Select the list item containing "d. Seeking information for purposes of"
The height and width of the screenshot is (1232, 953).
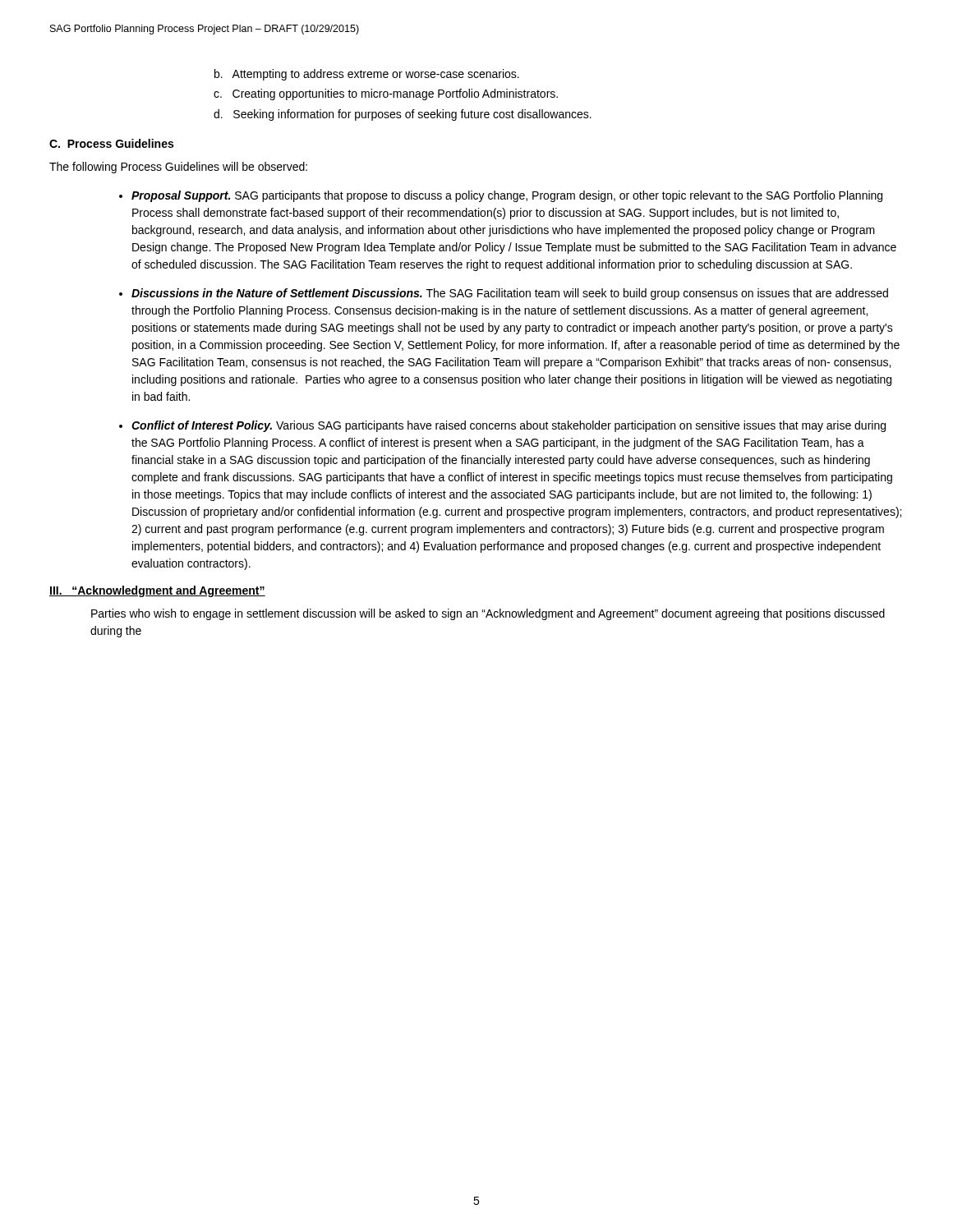tap(403, 114)
